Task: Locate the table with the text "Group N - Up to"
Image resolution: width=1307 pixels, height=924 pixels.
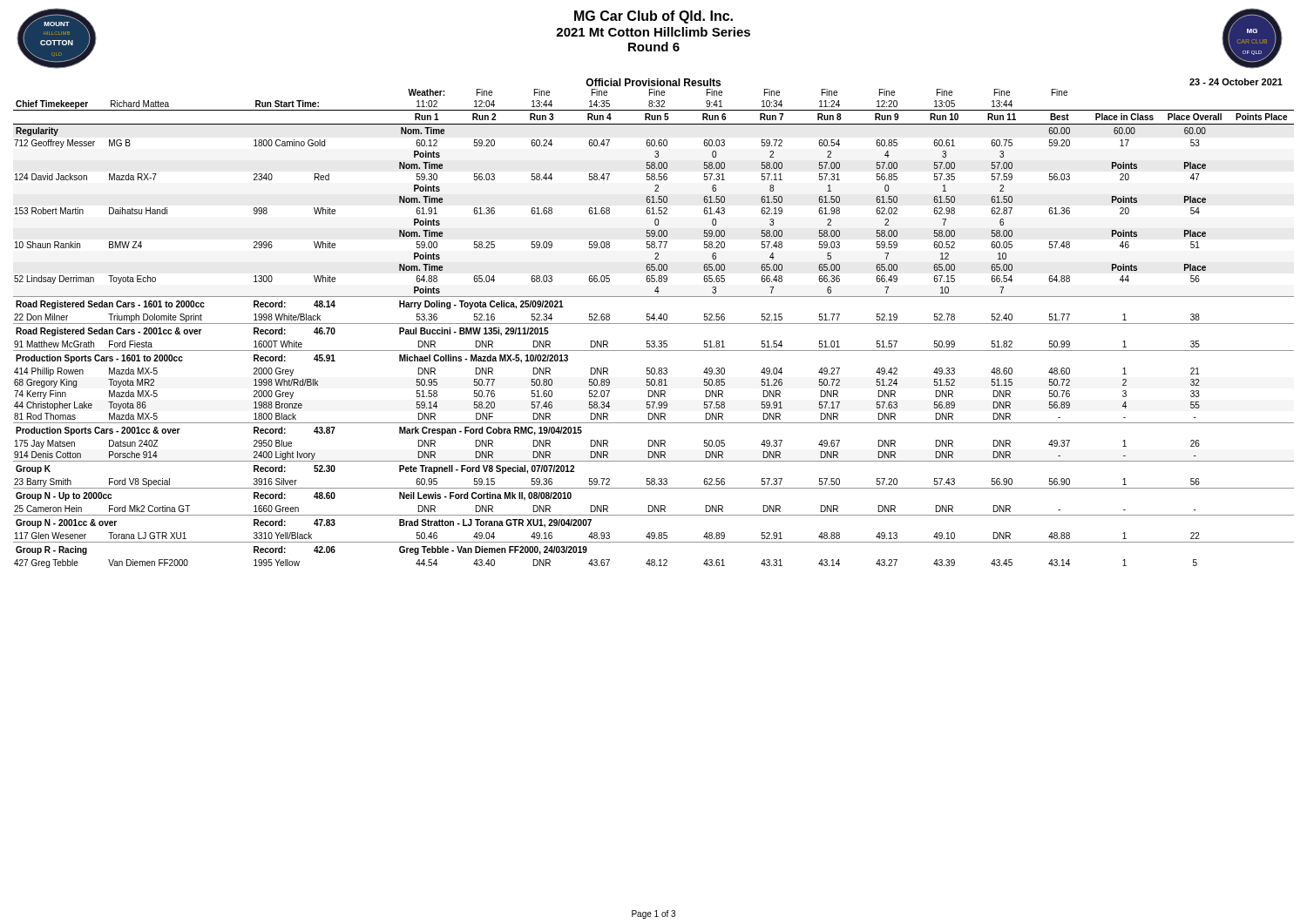Action: tap(654, 328)
